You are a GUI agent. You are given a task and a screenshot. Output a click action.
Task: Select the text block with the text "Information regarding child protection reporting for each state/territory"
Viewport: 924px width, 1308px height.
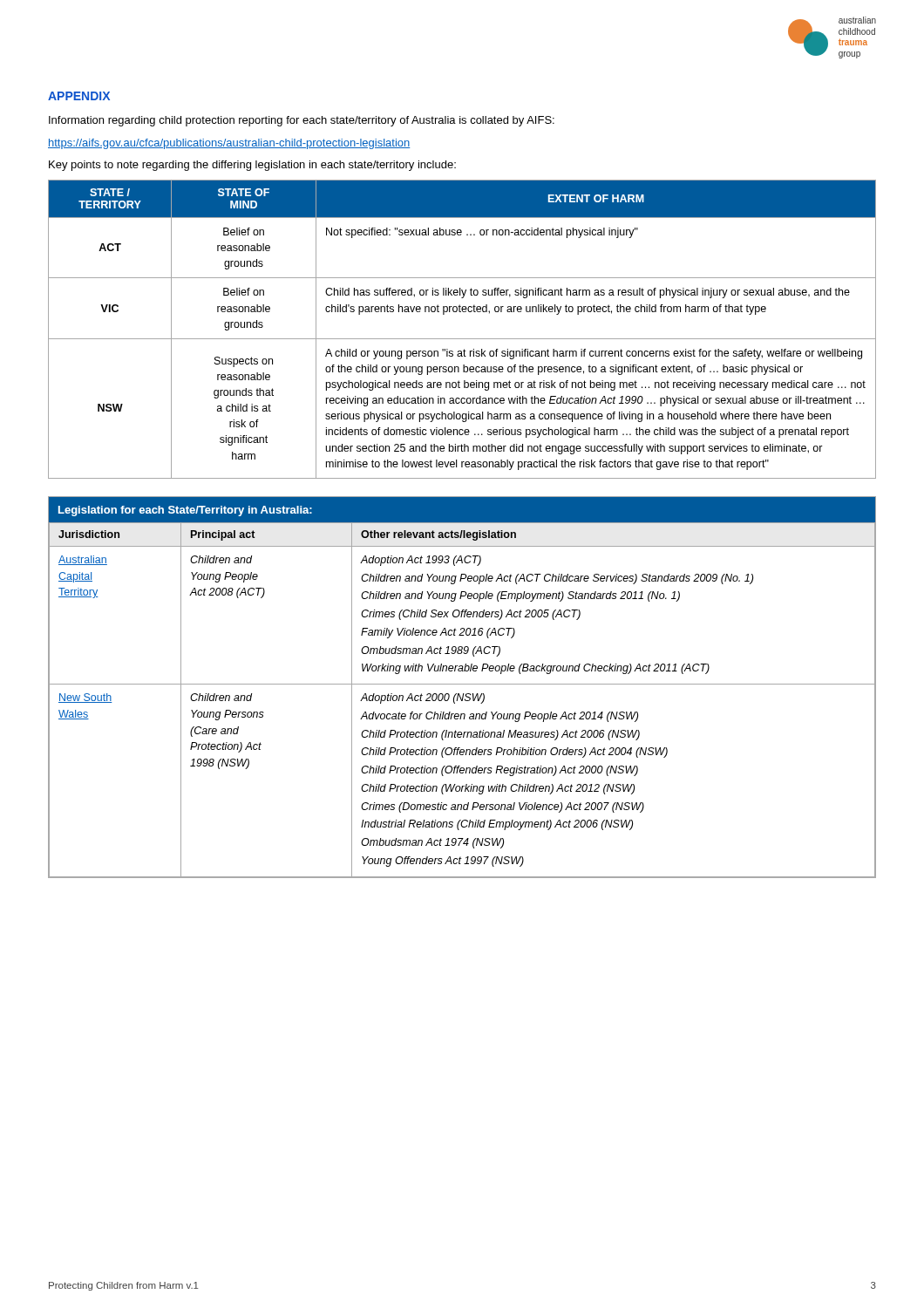point(301,120)
